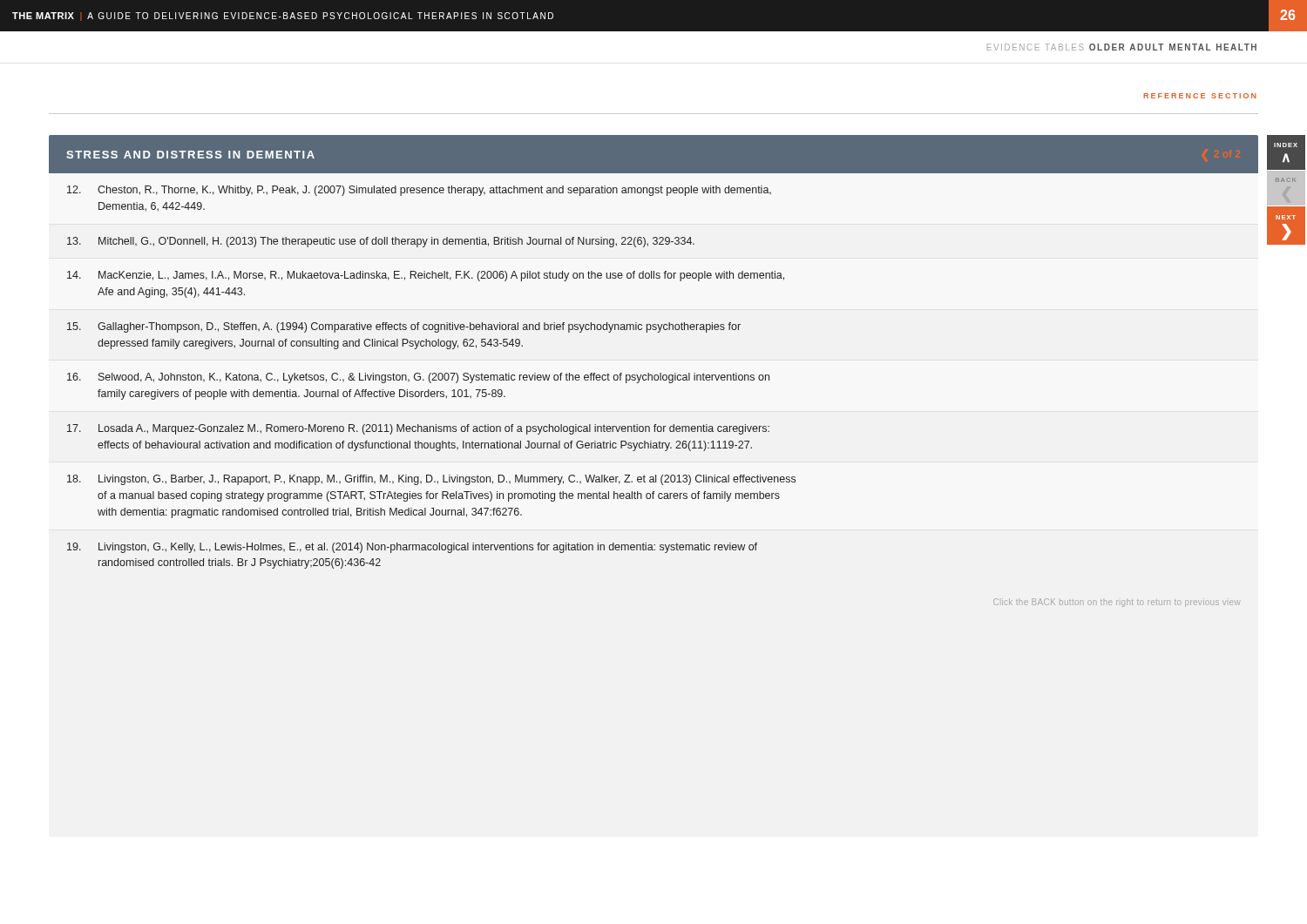Find the list item with the text "13. Mitchell, G., O'Donnell, H. (2013)"
1307x924 pixels.
(x=654, y=241)
